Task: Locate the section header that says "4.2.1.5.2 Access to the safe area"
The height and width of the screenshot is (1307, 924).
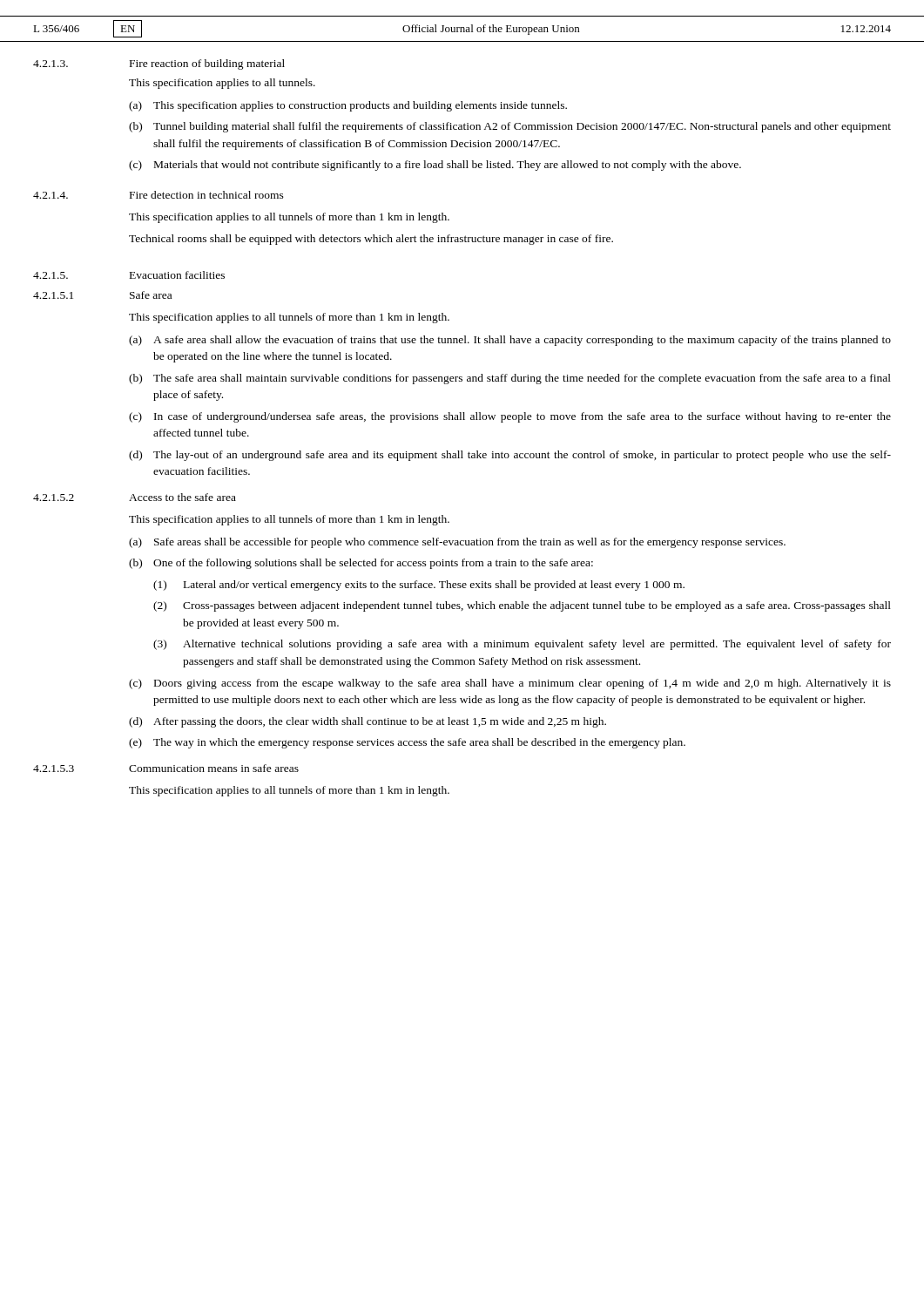Action: tap(135, 498)
